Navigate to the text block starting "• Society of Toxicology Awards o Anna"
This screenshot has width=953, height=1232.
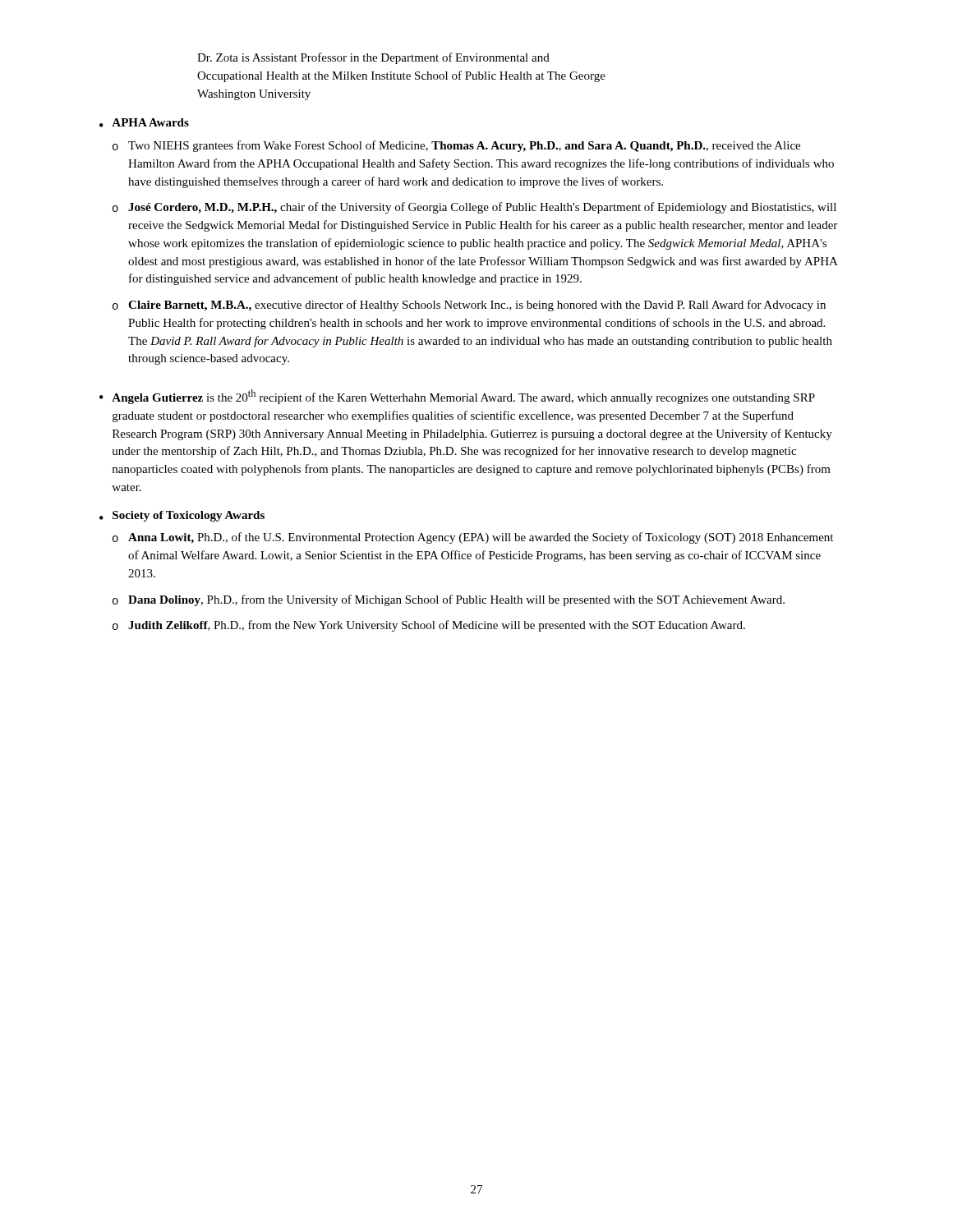tap(182, 516)
